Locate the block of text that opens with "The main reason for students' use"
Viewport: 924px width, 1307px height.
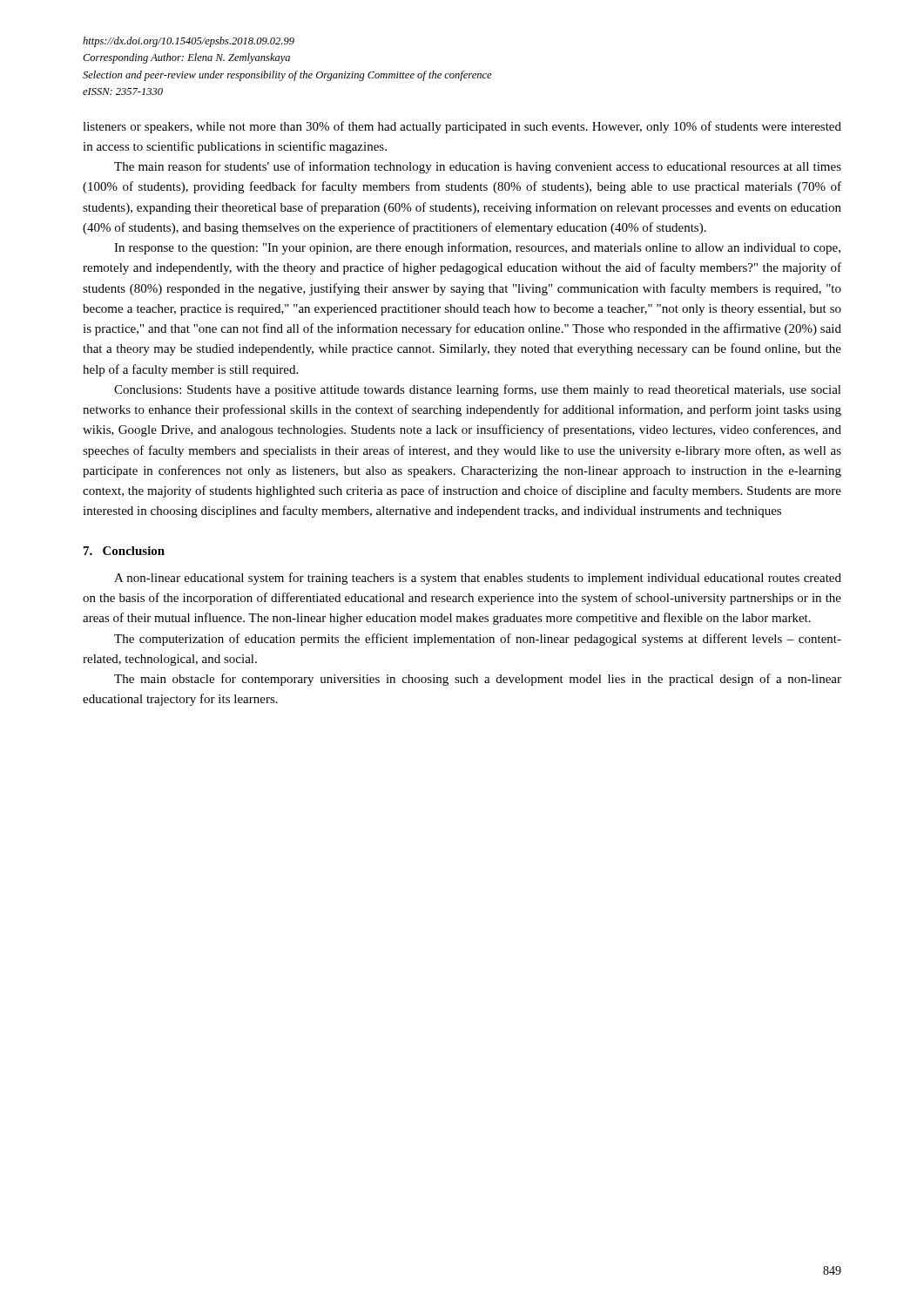tap(462, 197)
